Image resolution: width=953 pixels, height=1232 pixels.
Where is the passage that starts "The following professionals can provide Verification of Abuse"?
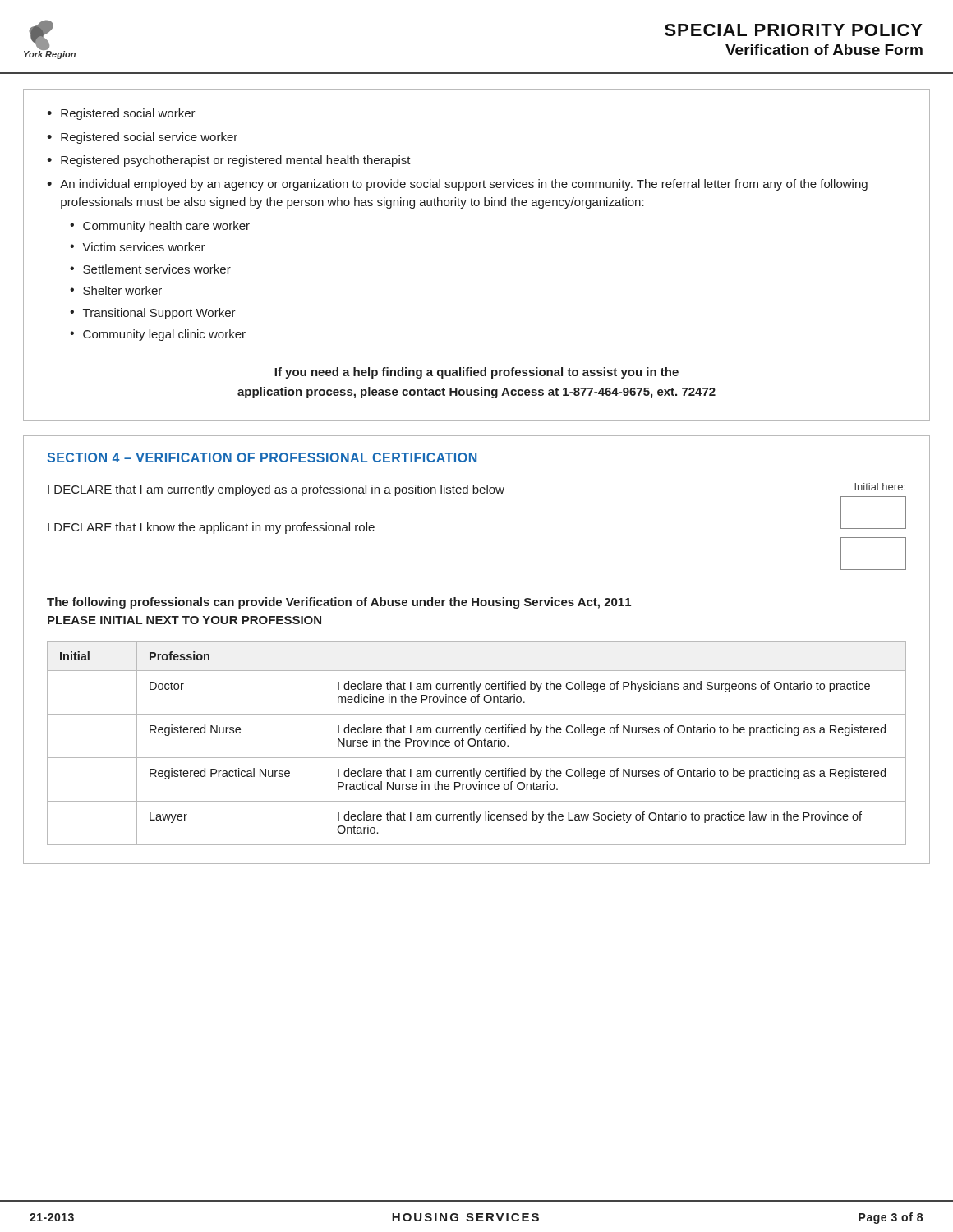coord(339,610)
